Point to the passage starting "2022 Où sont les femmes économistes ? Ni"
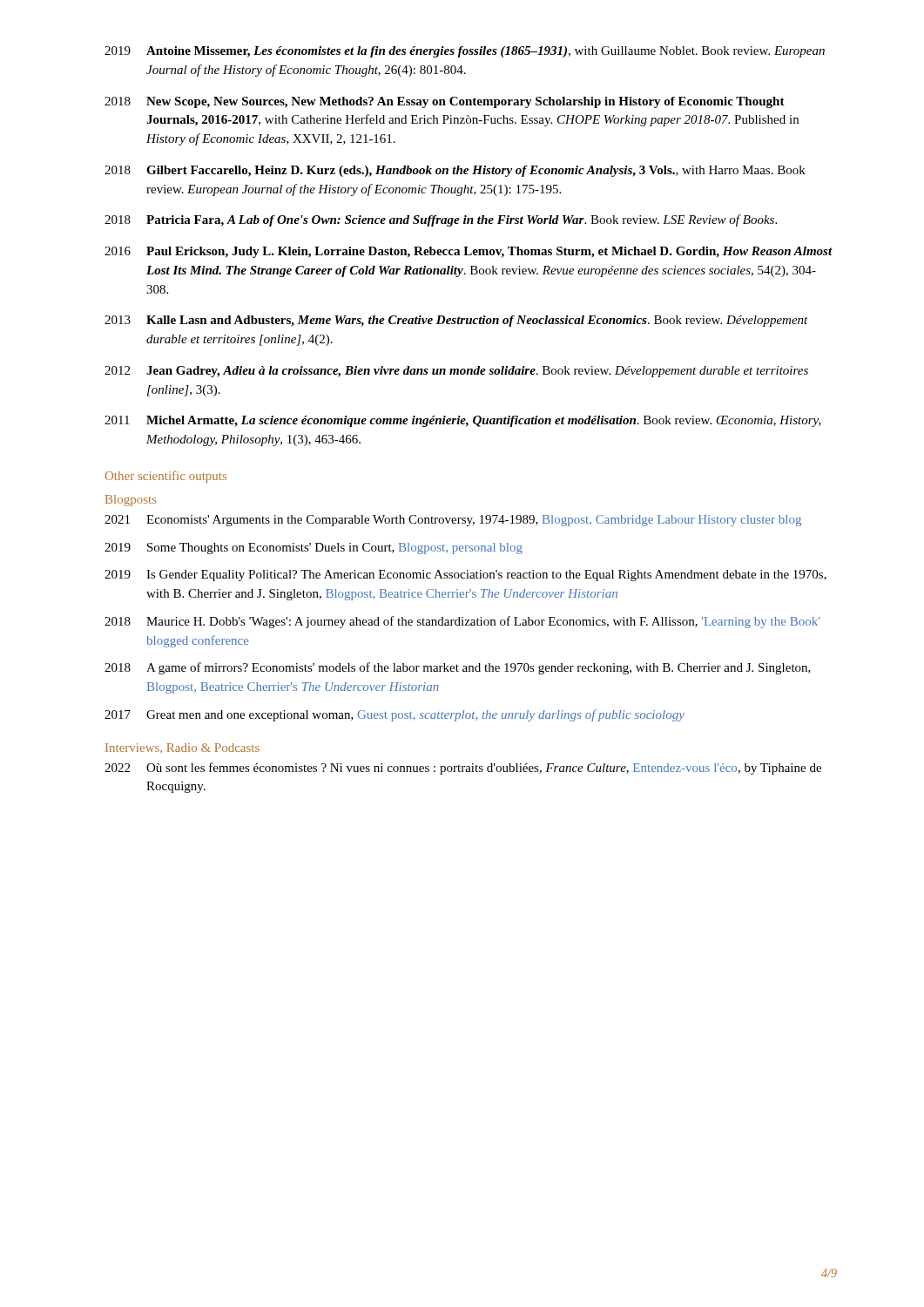924x1307 pixels. pyautogui.click(x=471, y=777)
